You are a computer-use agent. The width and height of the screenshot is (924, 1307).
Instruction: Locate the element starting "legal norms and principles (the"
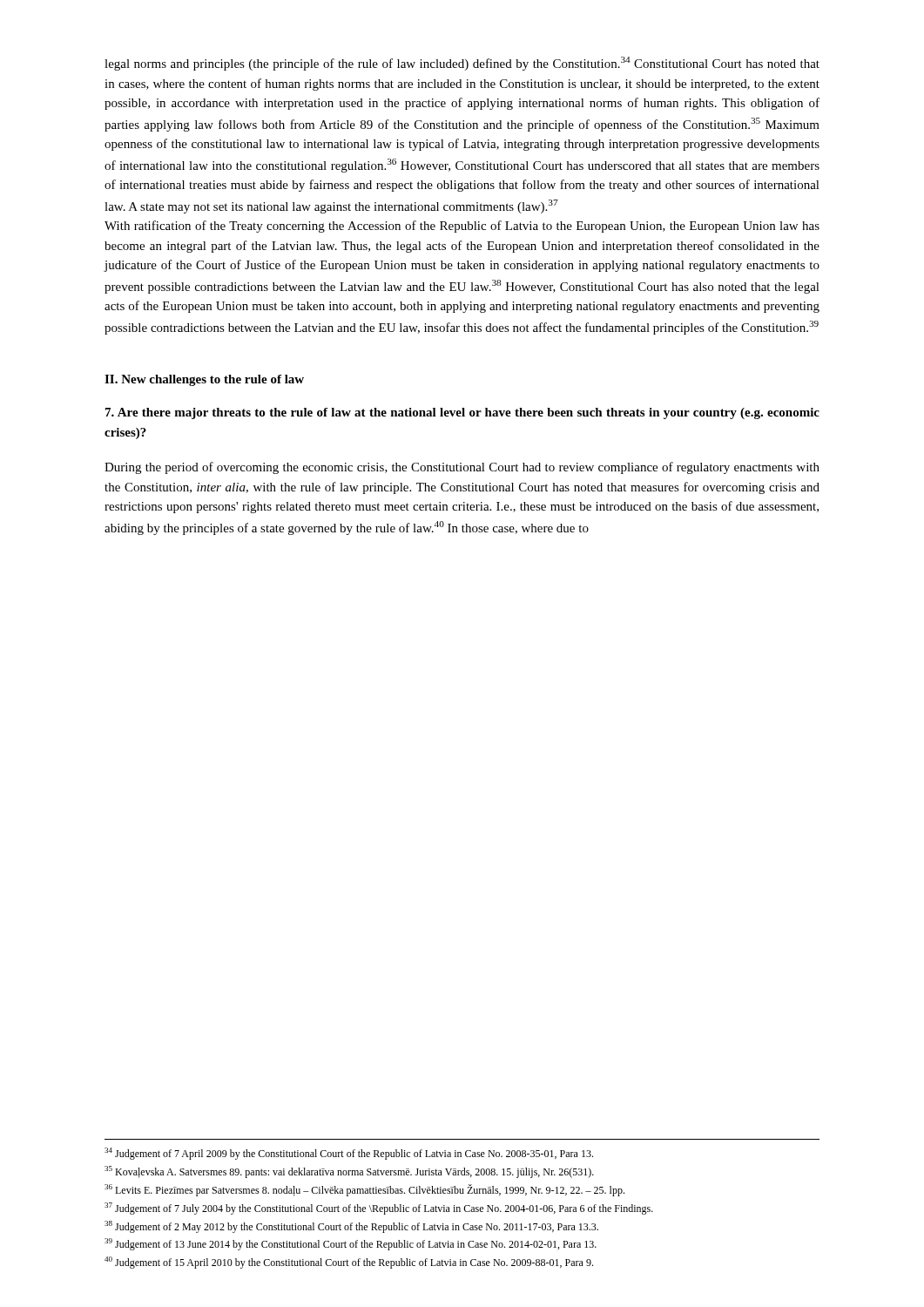point(462,195)
